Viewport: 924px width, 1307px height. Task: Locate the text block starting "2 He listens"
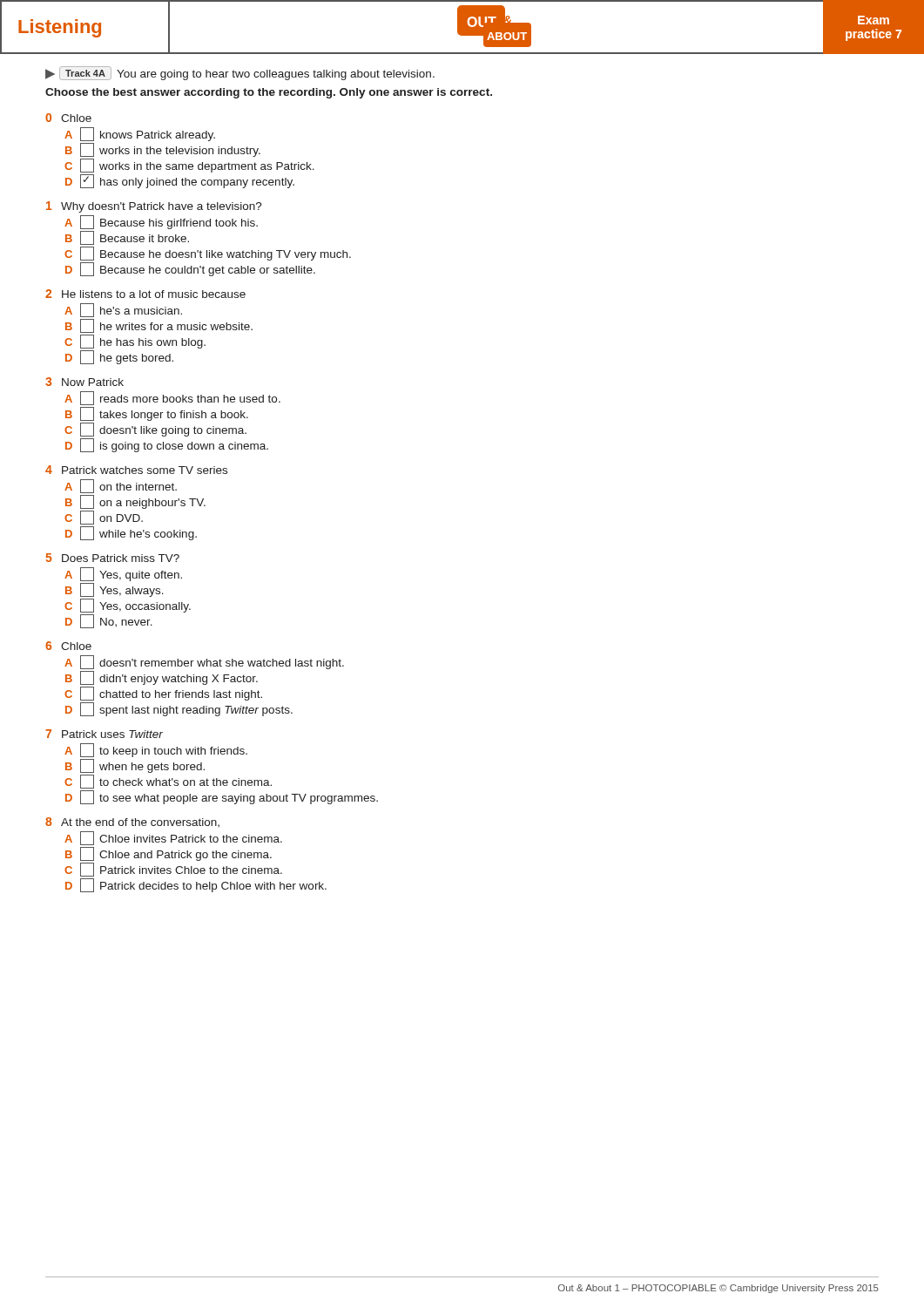click(145, 294)
